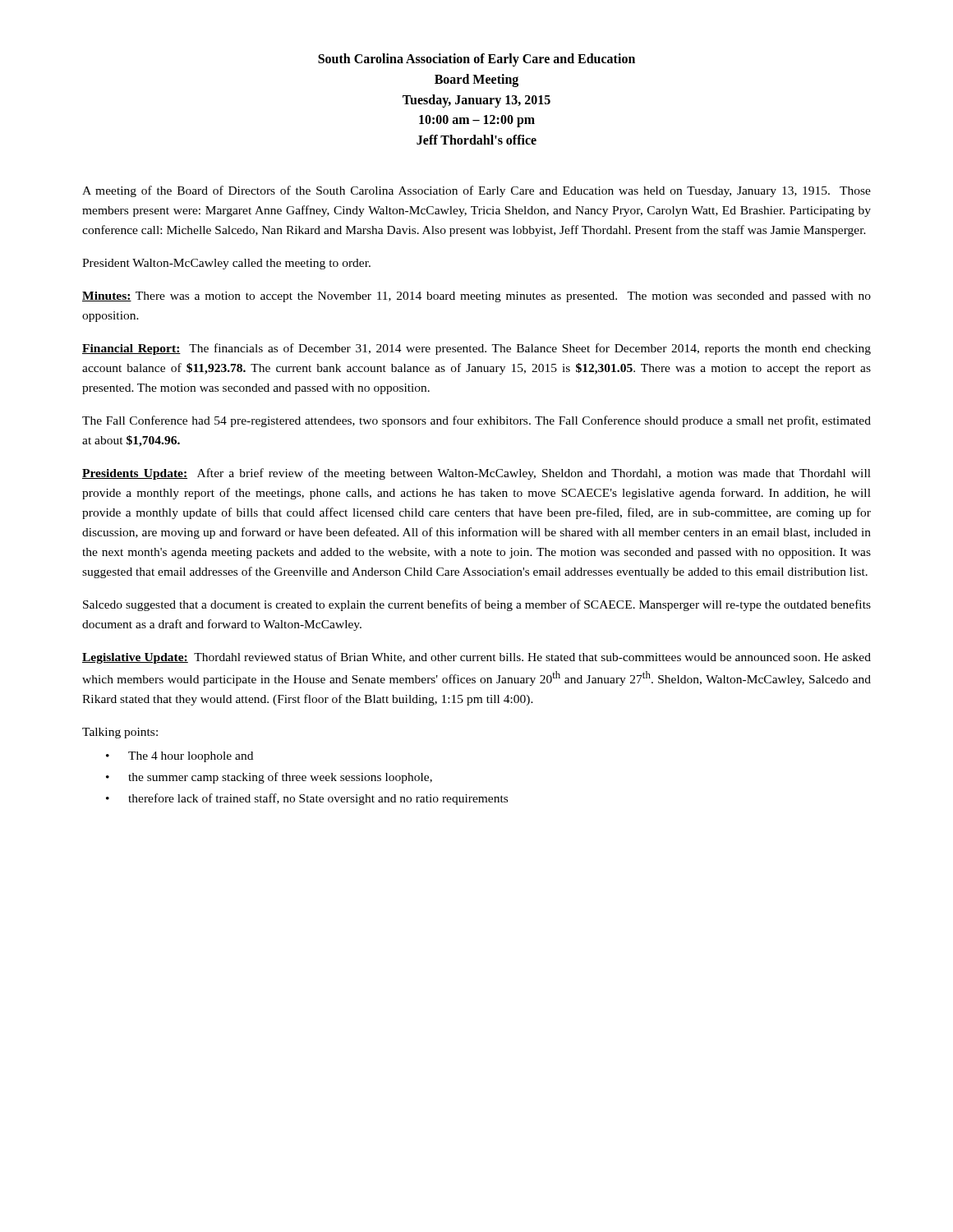
Task: Find the title
Action: pyautogui.click(x=476, y=99)
